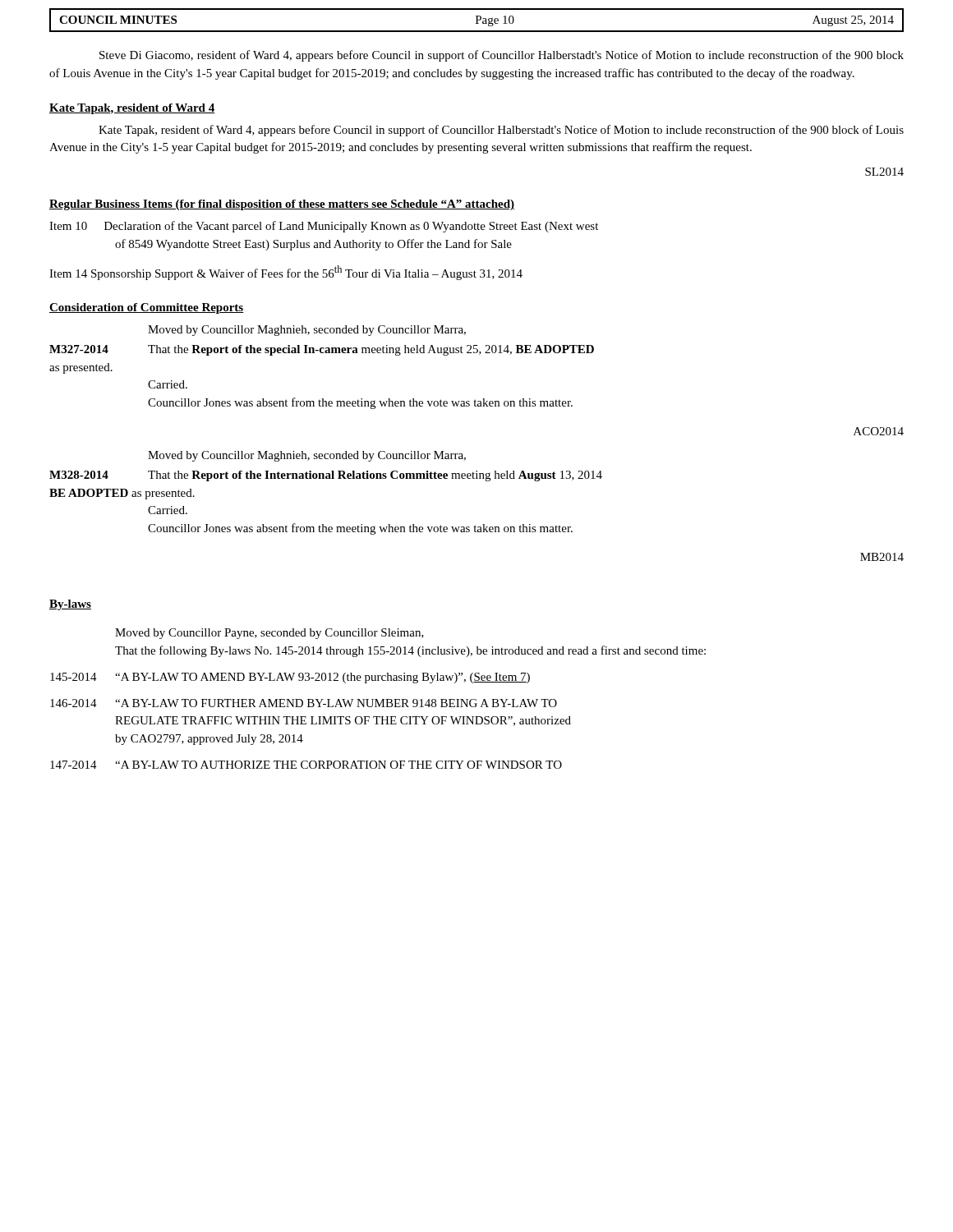The height and width of the screenshot is (1232, 953).
Task: Locate the block of text that opens with "Item 10Declaration of the Vacant parcel"
Action: pos(476,236)
